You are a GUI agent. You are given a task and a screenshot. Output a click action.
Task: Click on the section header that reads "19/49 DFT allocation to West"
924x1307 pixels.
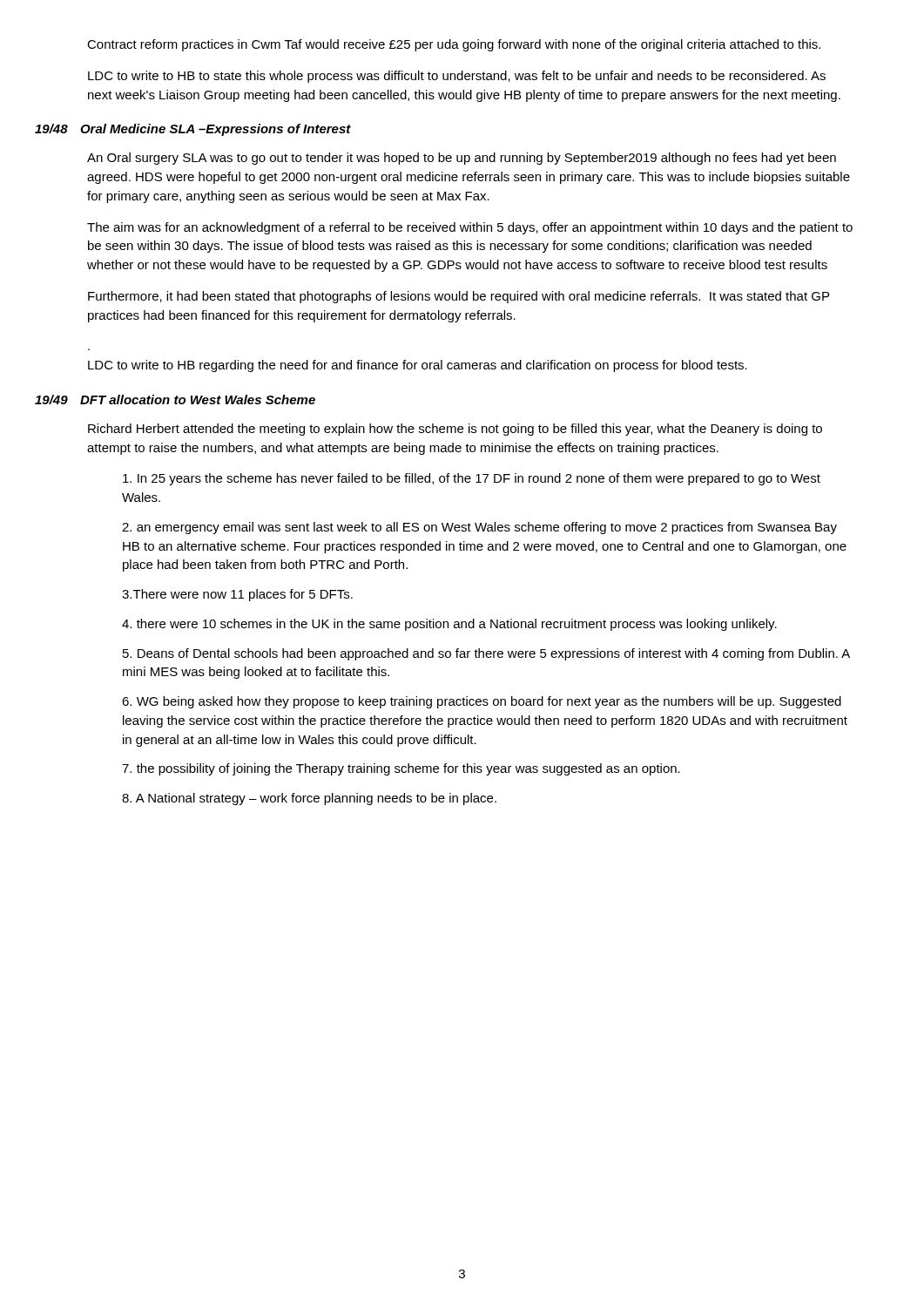coord(175,399)
